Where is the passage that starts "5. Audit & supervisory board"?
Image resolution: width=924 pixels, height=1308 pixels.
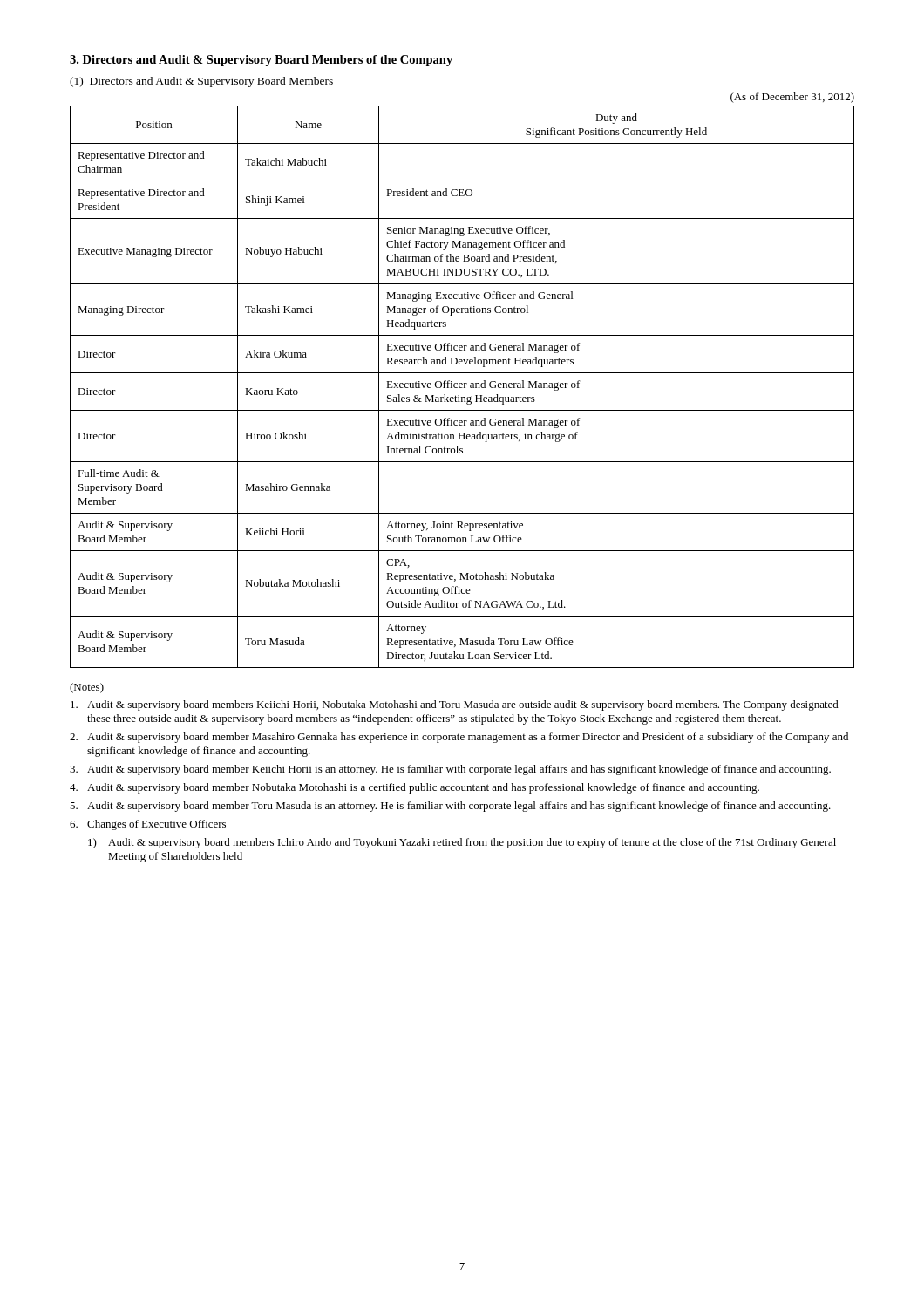pos(450,806)
